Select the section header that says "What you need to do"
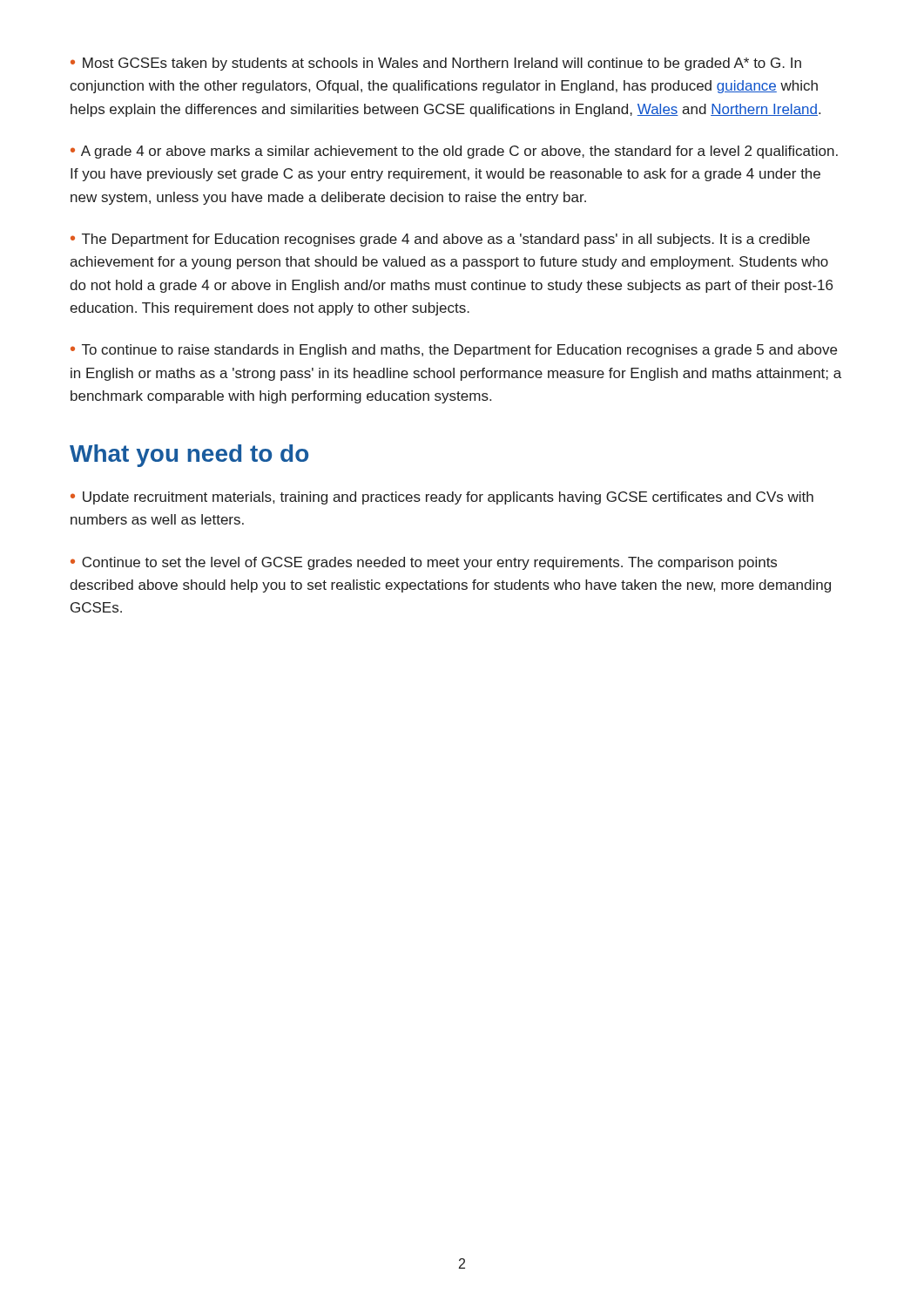This screenshot has height=1307, width=924. (190, 454)
